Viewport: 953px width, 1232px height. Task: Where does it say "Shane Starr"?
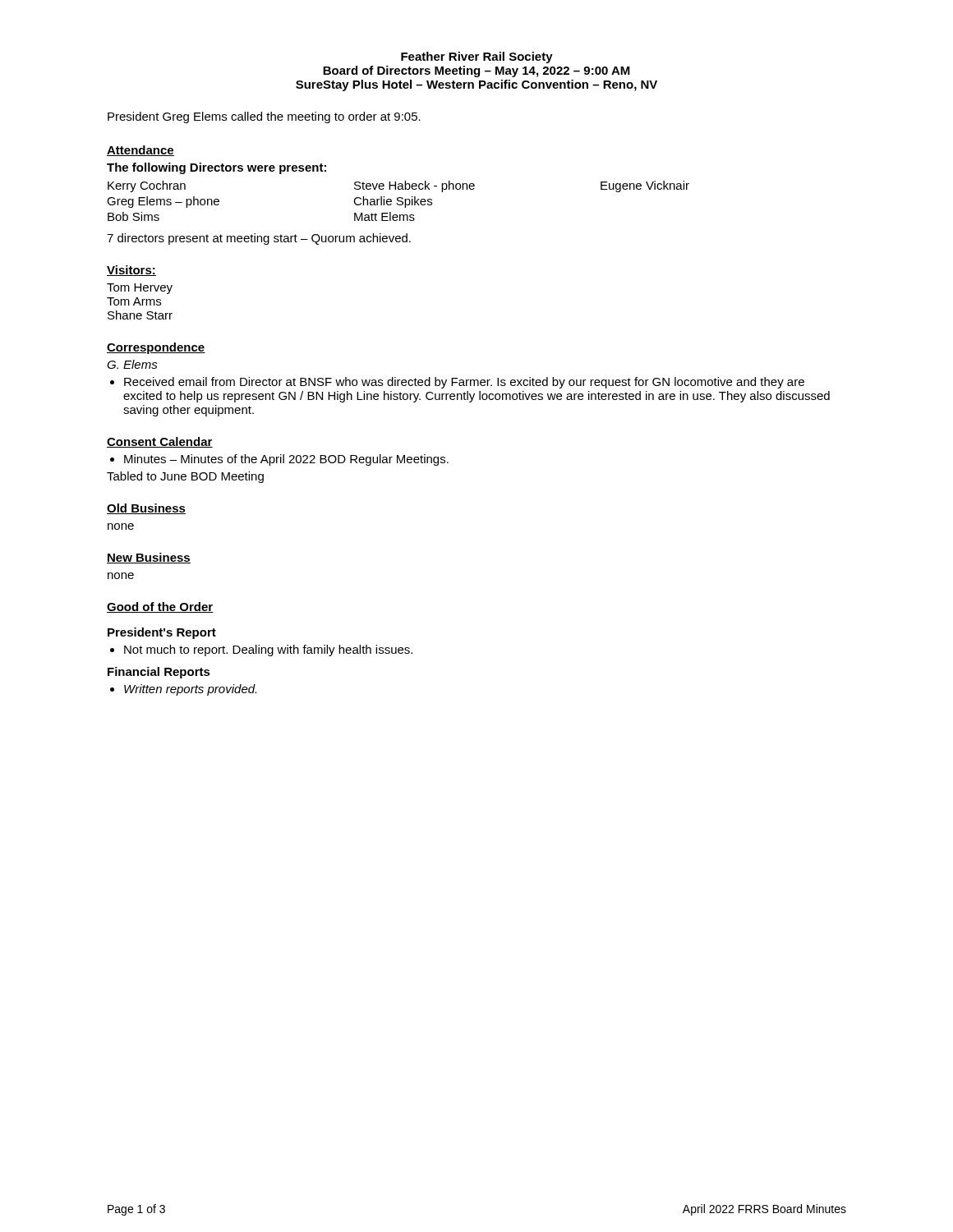(x=140, y=315)
